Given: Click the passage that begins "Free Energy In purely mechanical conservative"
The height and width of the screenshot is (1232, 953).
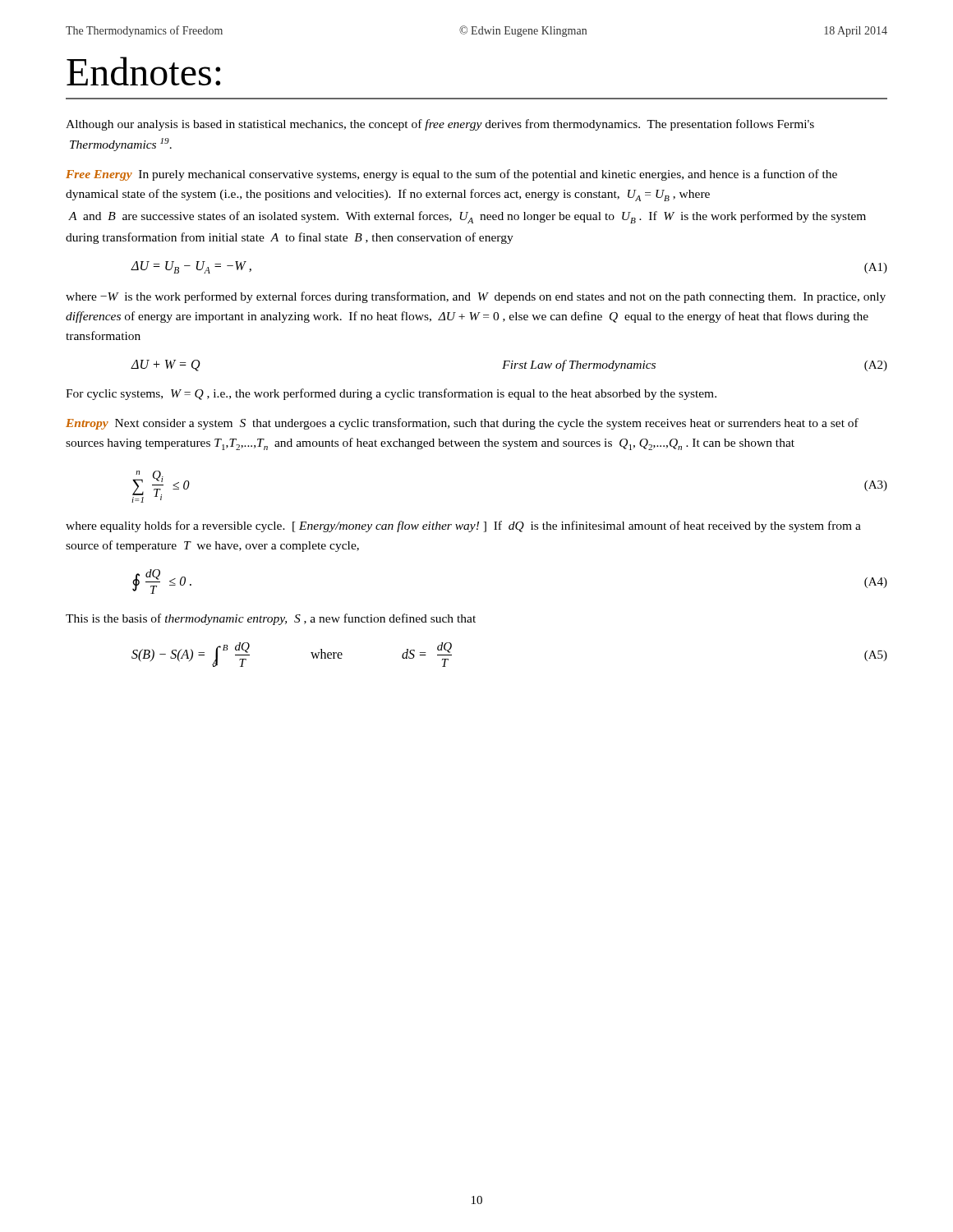Looking at the screenshot, I should point(476,206).
